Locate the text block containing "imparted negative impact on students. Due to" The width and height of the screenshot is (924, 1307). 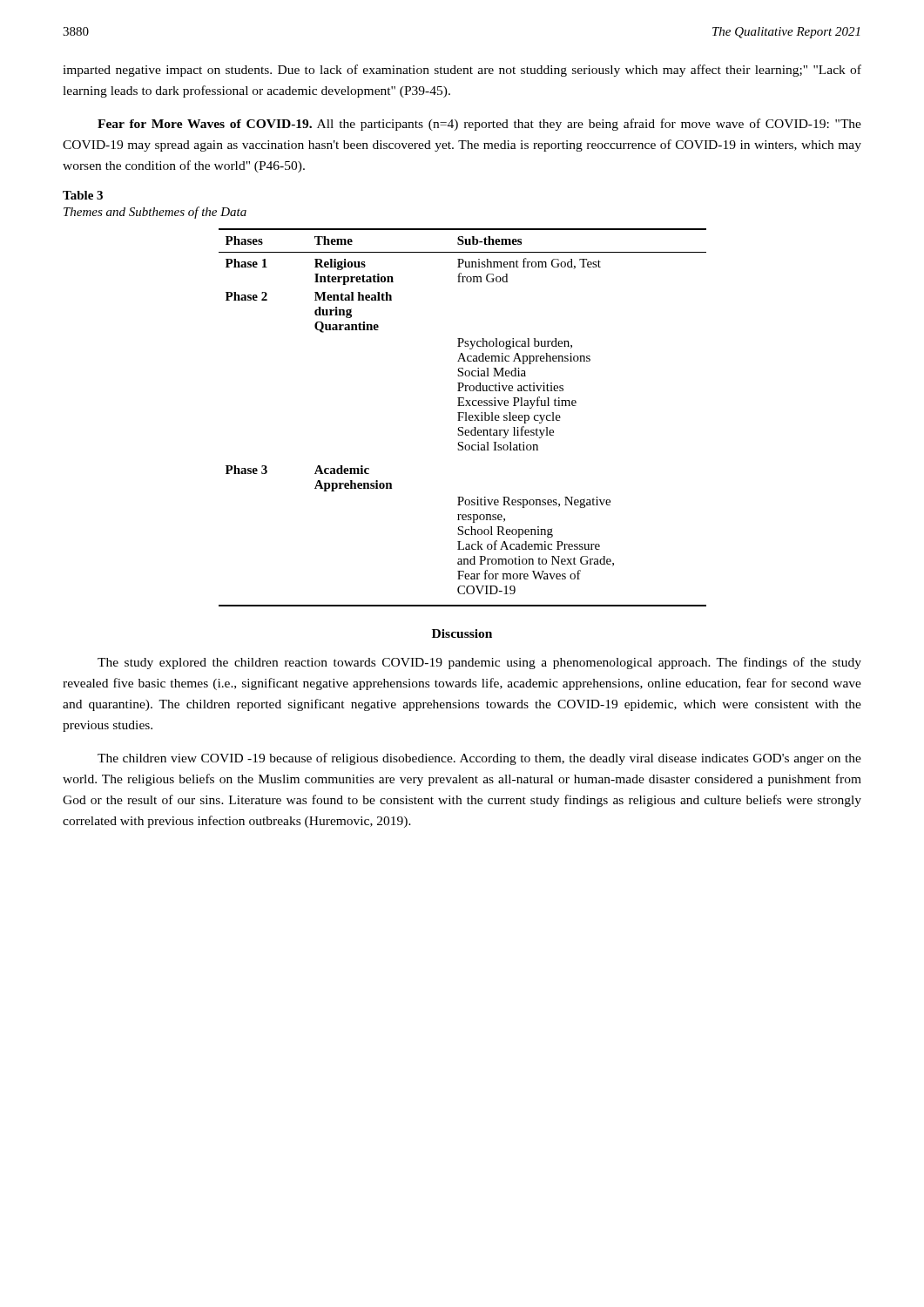[x=462, y=80]
